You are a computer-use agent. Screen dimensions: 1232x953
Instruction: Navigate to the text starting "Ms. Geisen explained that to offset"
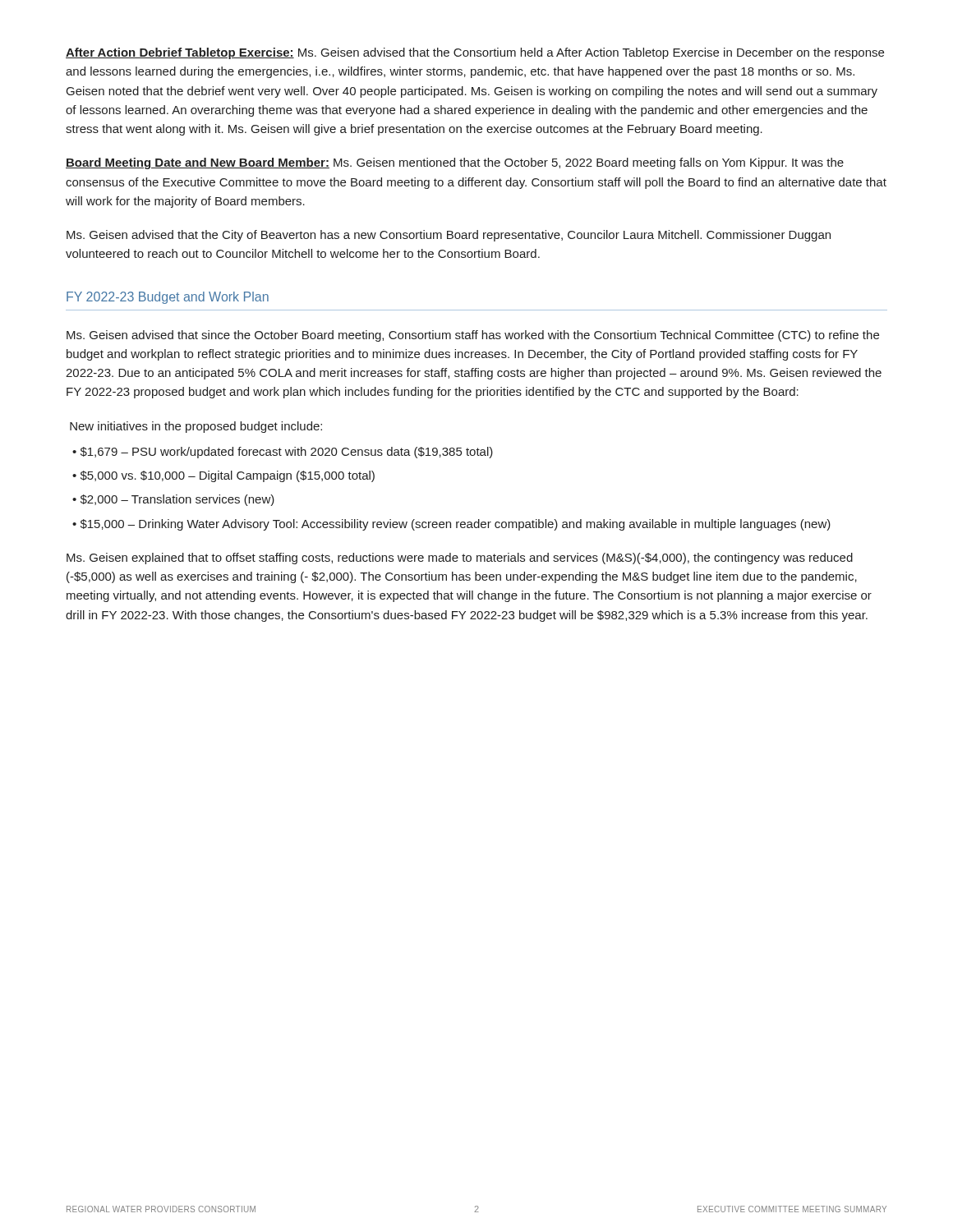469,586
